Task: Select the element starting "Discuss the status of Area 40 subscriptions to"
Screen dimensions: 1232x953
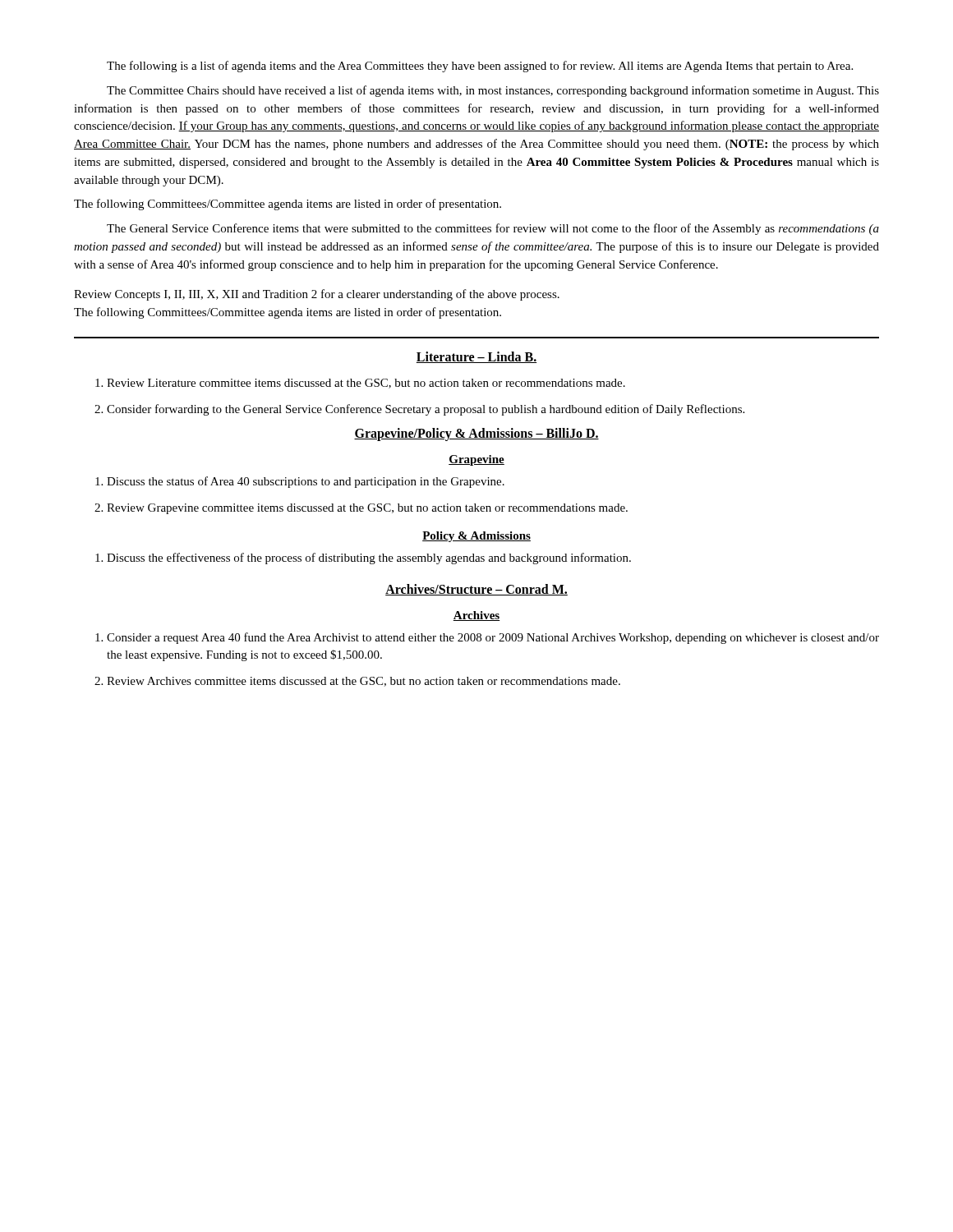Action: [476, 482]
